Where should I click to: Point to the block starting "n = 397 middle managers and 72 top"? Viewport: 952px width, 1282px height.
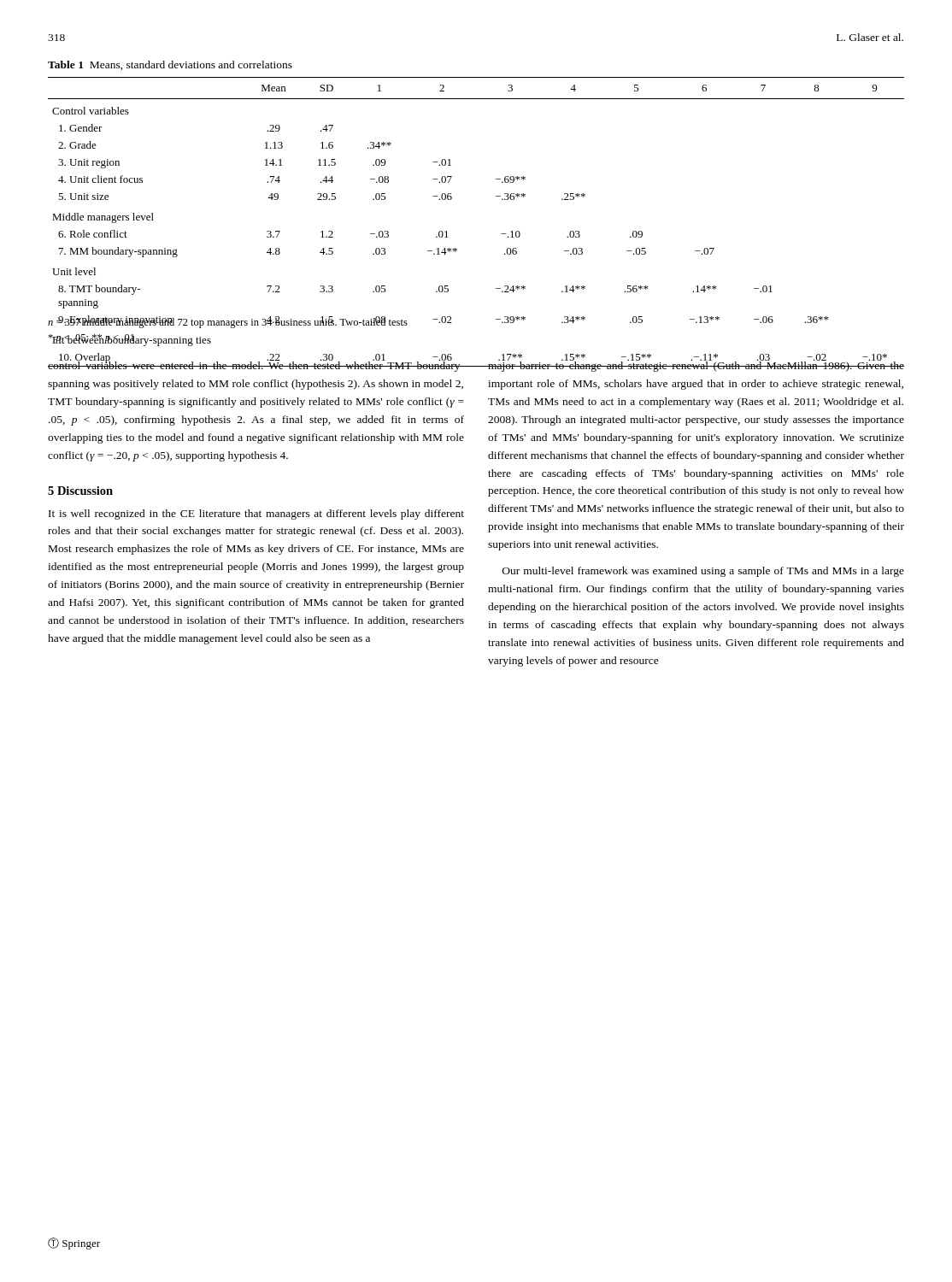228,322
